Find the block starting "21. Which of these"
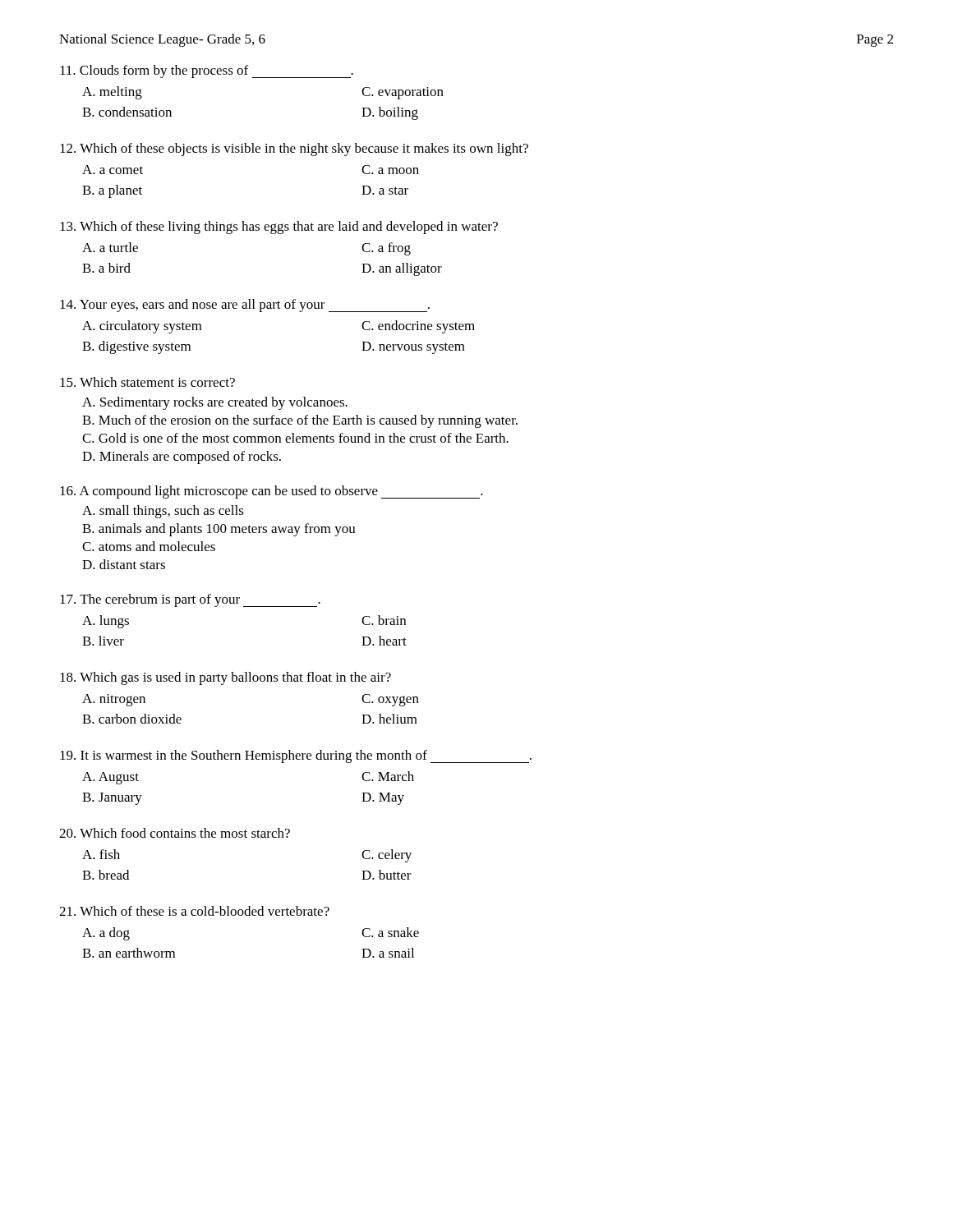The image size is (953, 1232). (x=194, y=911)
